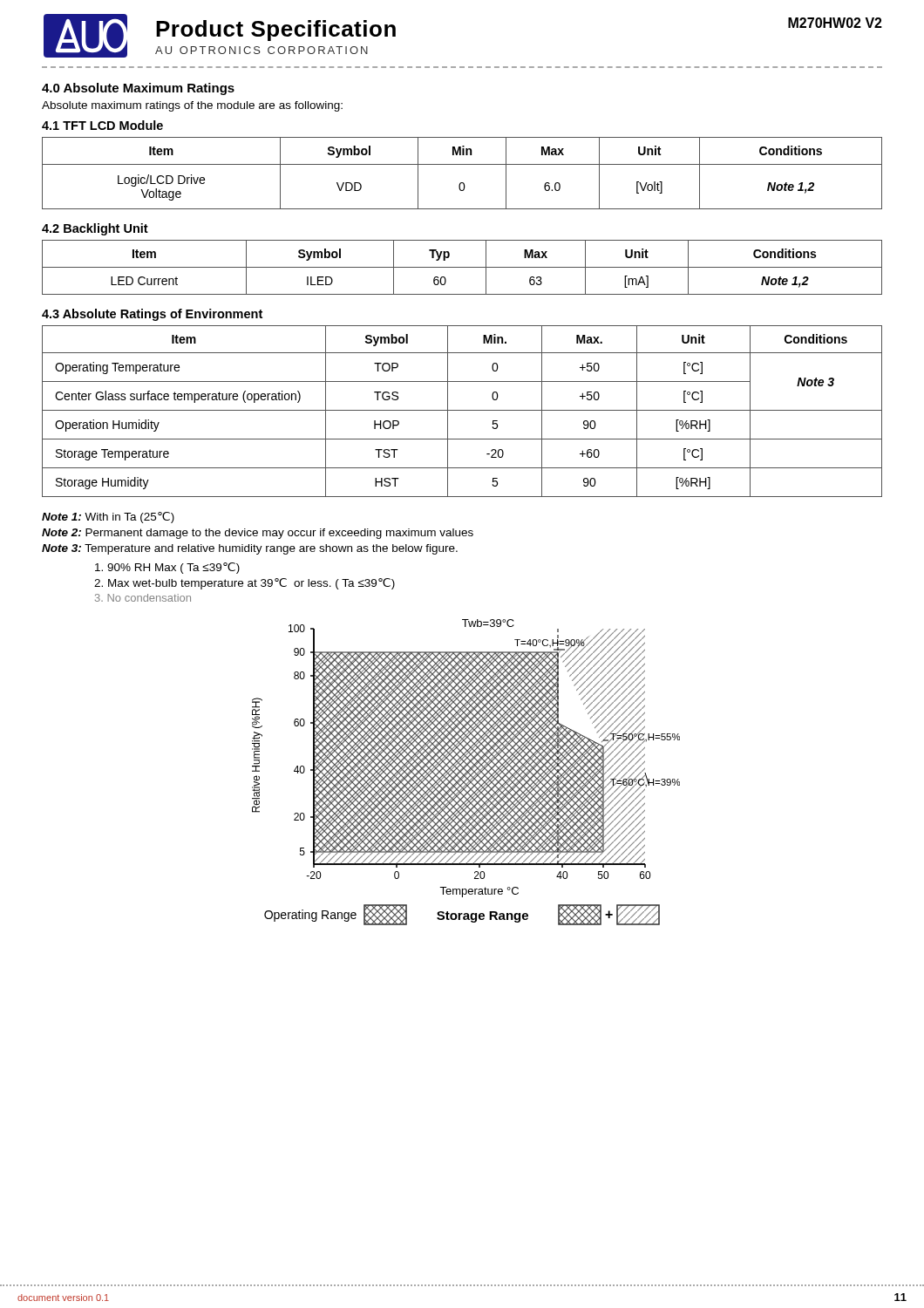
Task: Locate the table with the text "Storage Temperature"
Action: click(x=462, y=411)
